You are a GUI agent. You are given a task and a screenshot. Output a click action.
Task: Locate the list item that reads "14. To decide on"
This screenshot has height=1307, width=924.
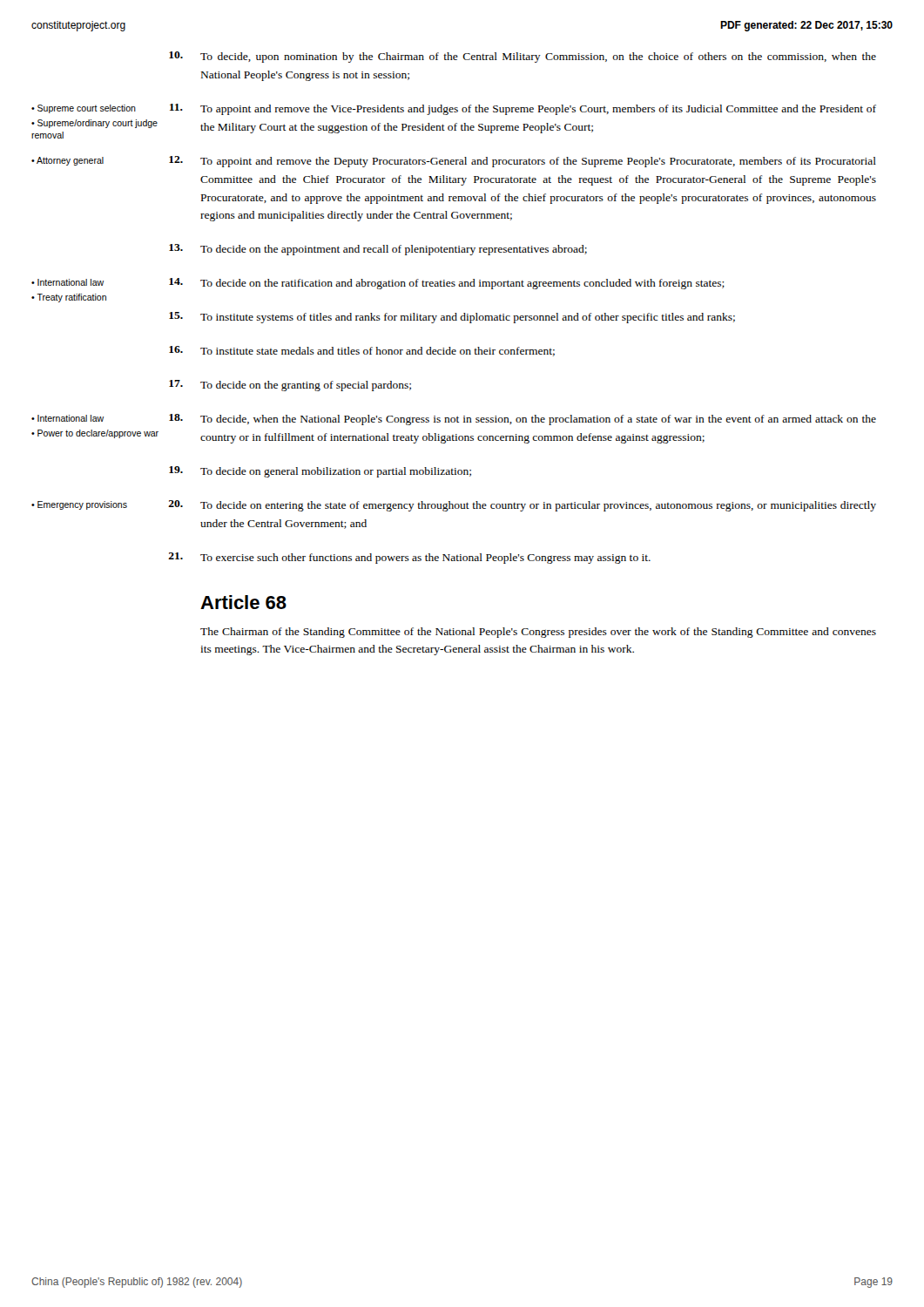pos(538,284)
